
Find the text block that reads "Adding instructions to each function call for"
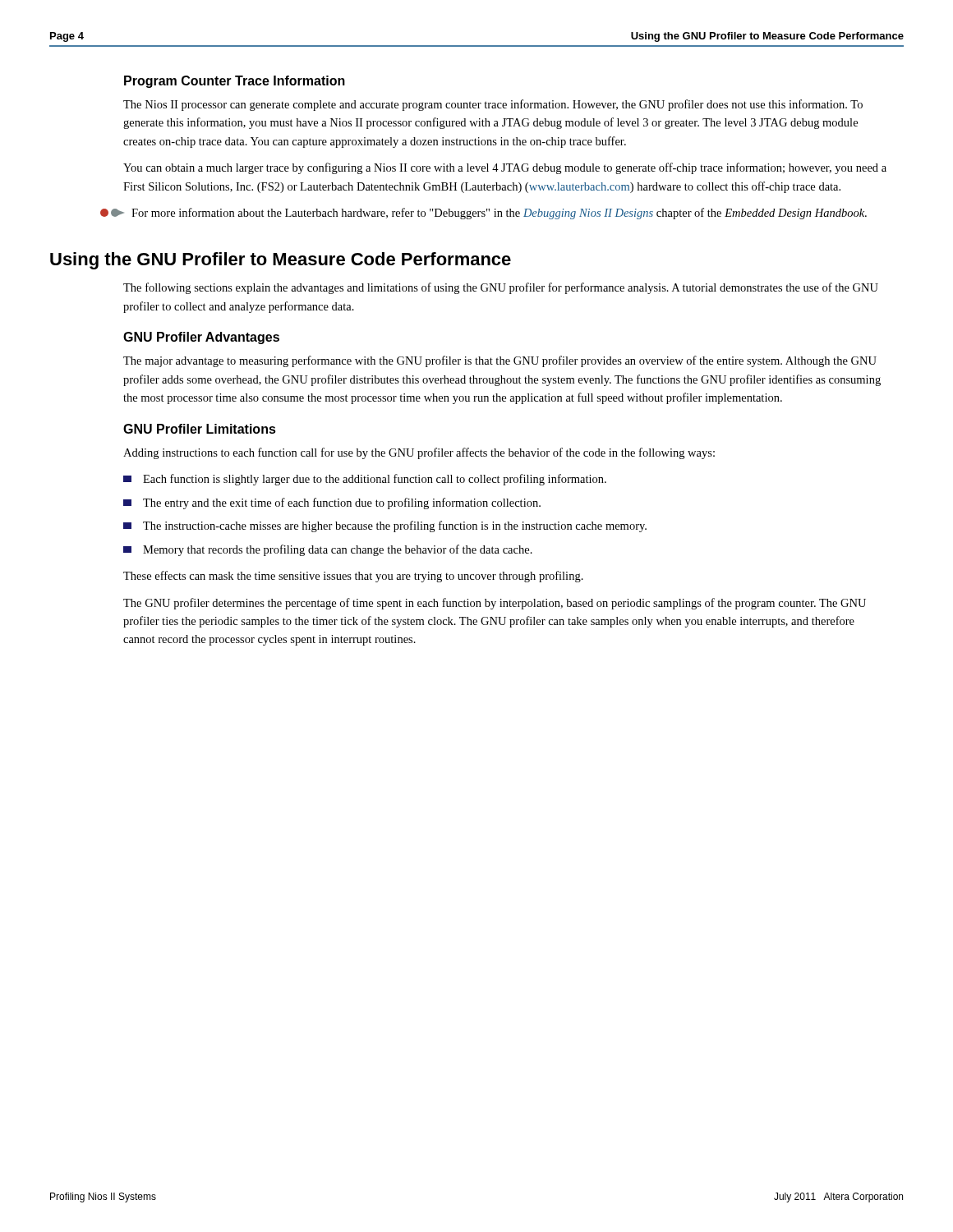pyautogui.click(x=419, y=452)
